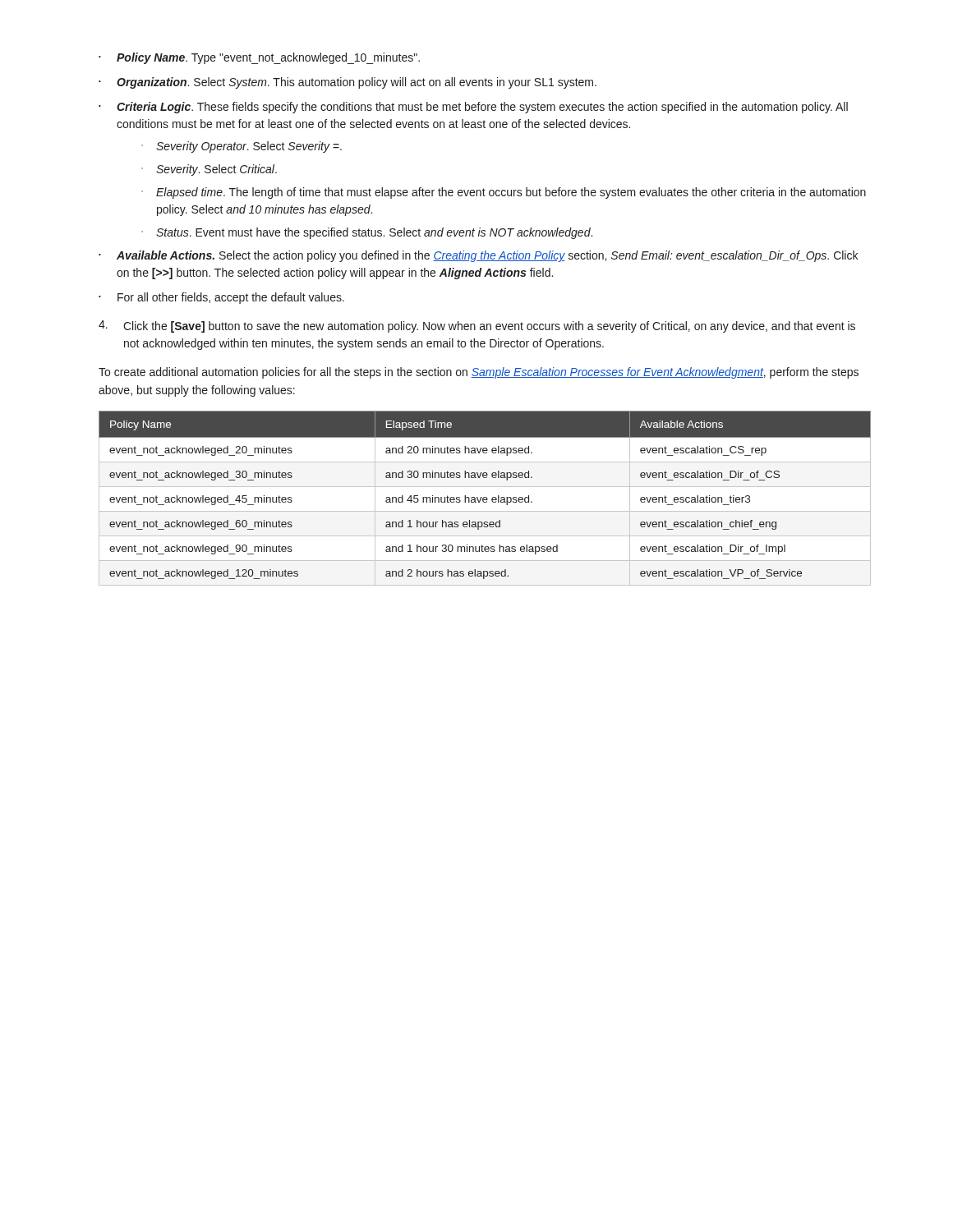Click on the region starting "◦ Severity Operator. Select Severity =."
Image resolution: width=953 pixels, height=1232 pixels.
click(x=242, y=147)
